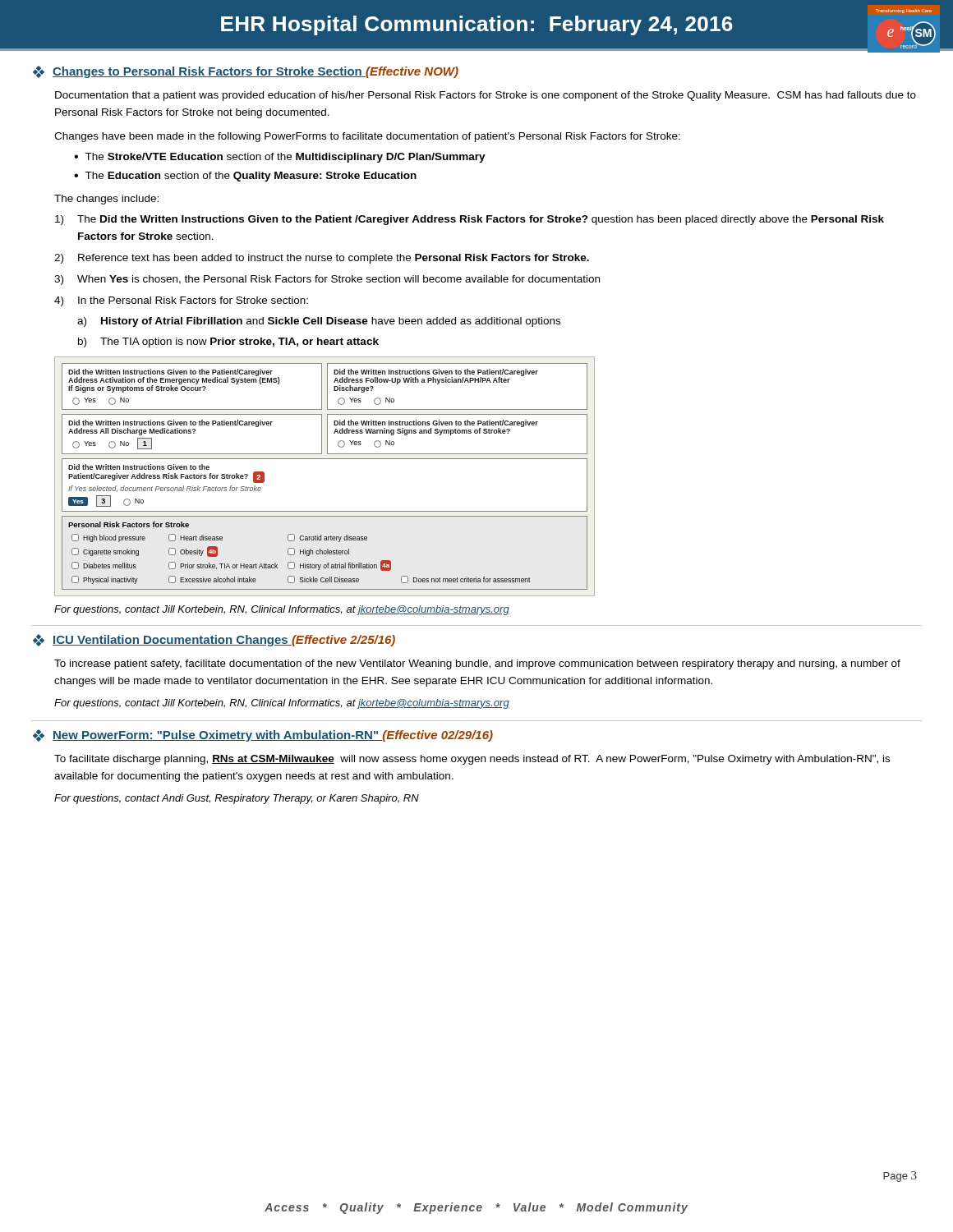Point to the region starting "The changes include:"
Image resolution: width=953 pixels, height=1232 pixels.
coord(107,199)
